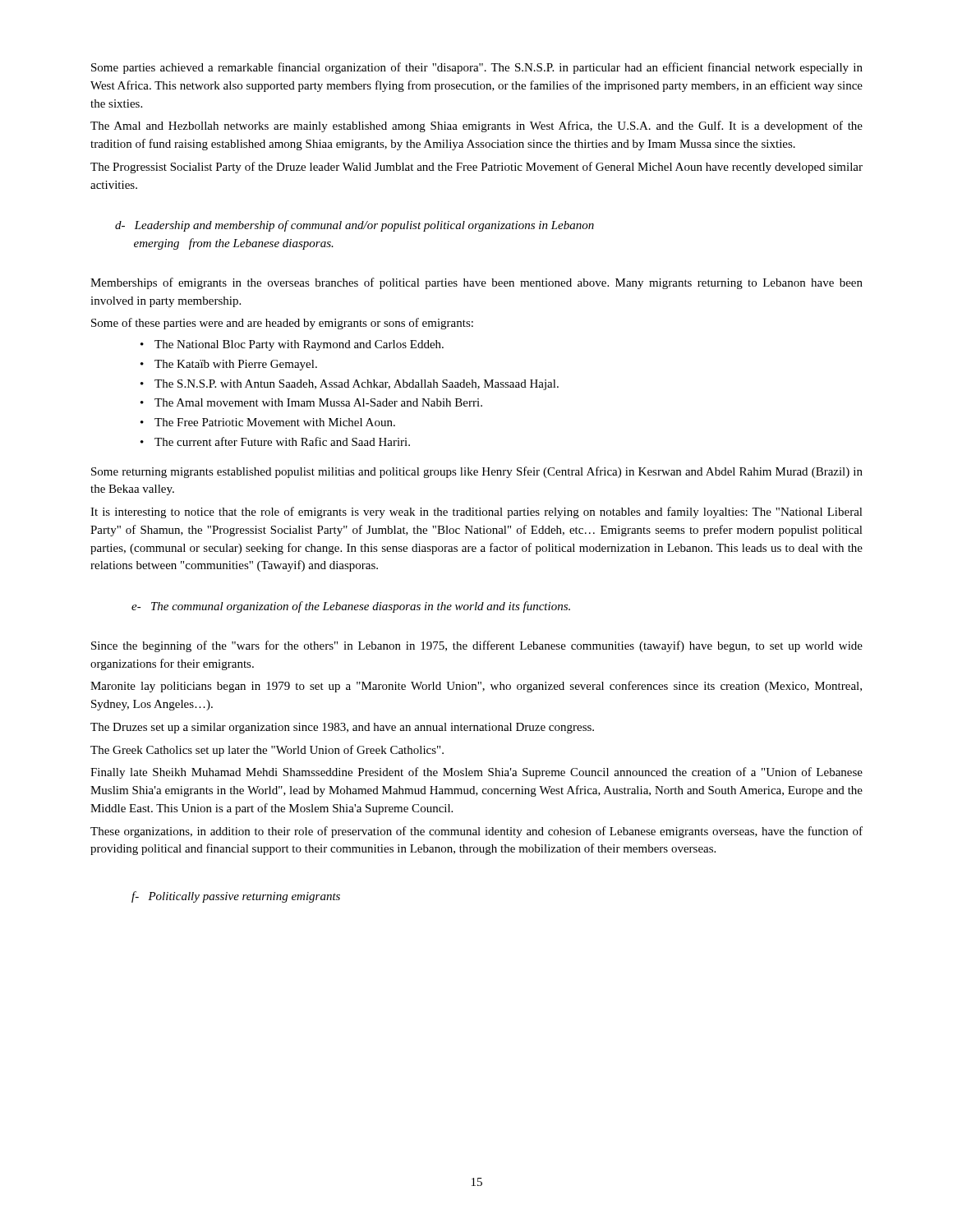Find the element starting "The Progressist Socialist Party of the Druze"
The height and width of the screenshot is (1232, 953).
pos(476,175)
